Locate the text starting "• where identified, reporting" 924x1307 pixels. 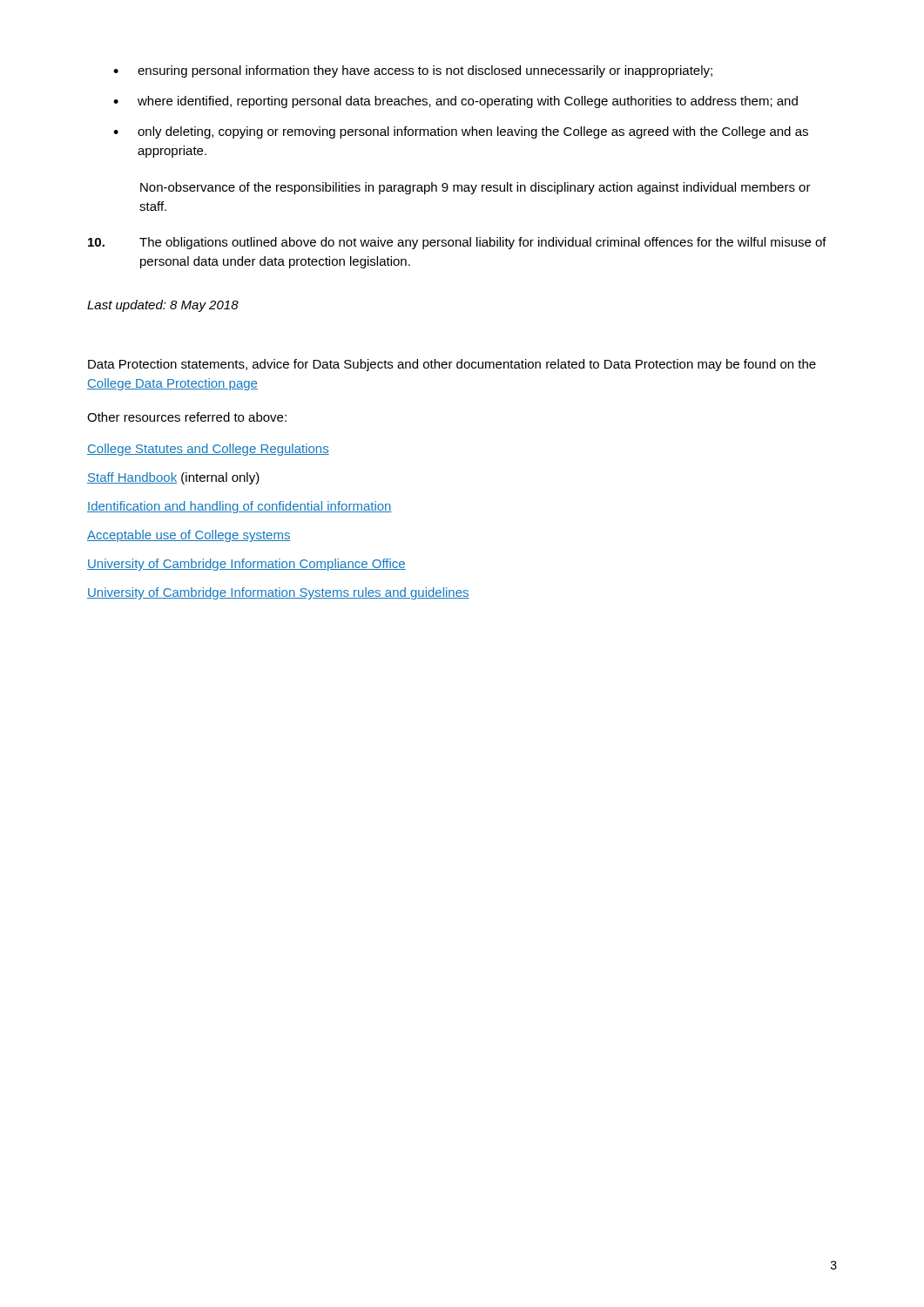tap(475, 103)
